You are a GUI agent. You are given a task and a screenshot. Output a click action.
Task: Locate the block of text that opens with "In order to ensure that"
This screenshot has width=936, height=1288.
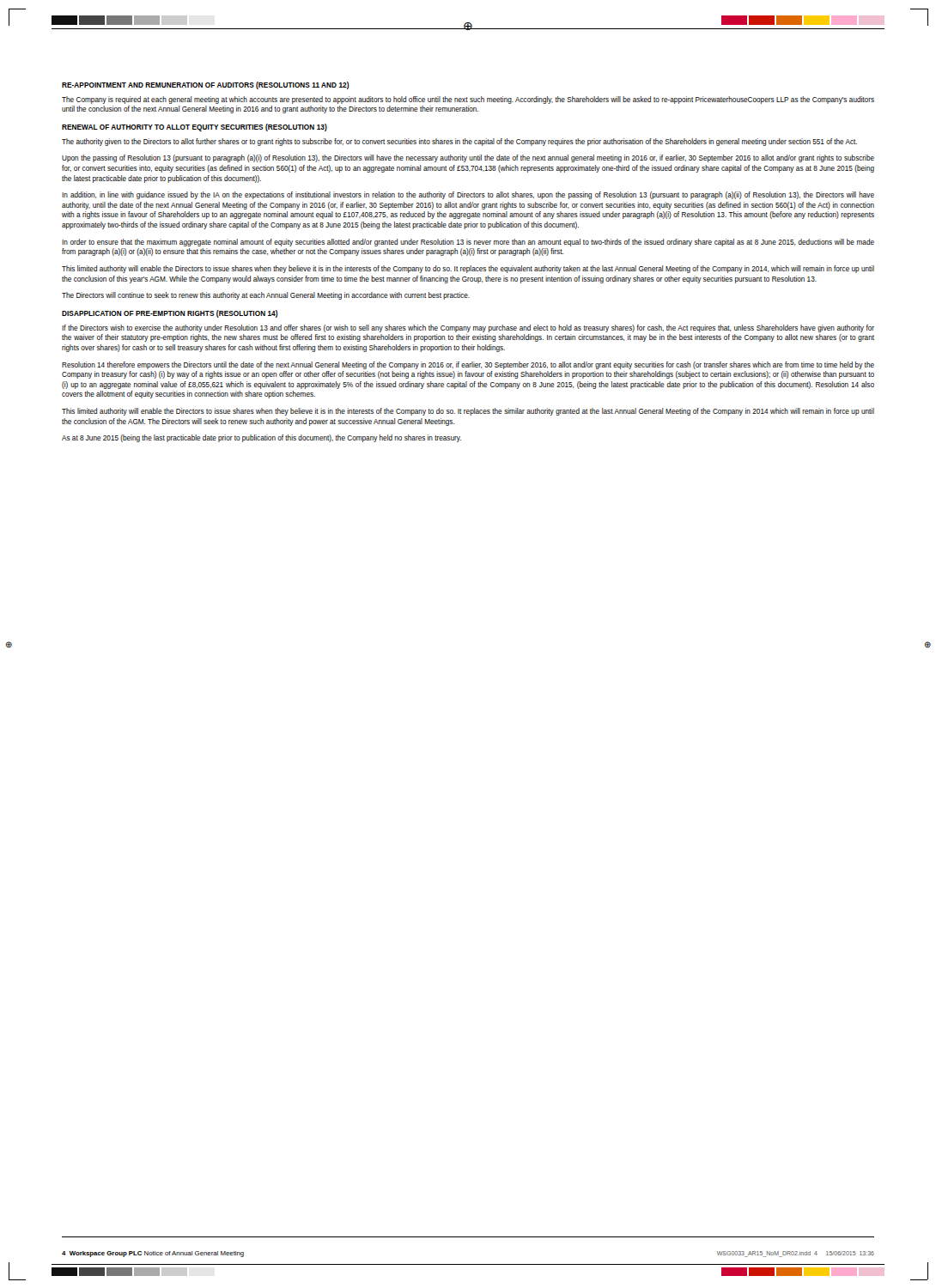468,247
